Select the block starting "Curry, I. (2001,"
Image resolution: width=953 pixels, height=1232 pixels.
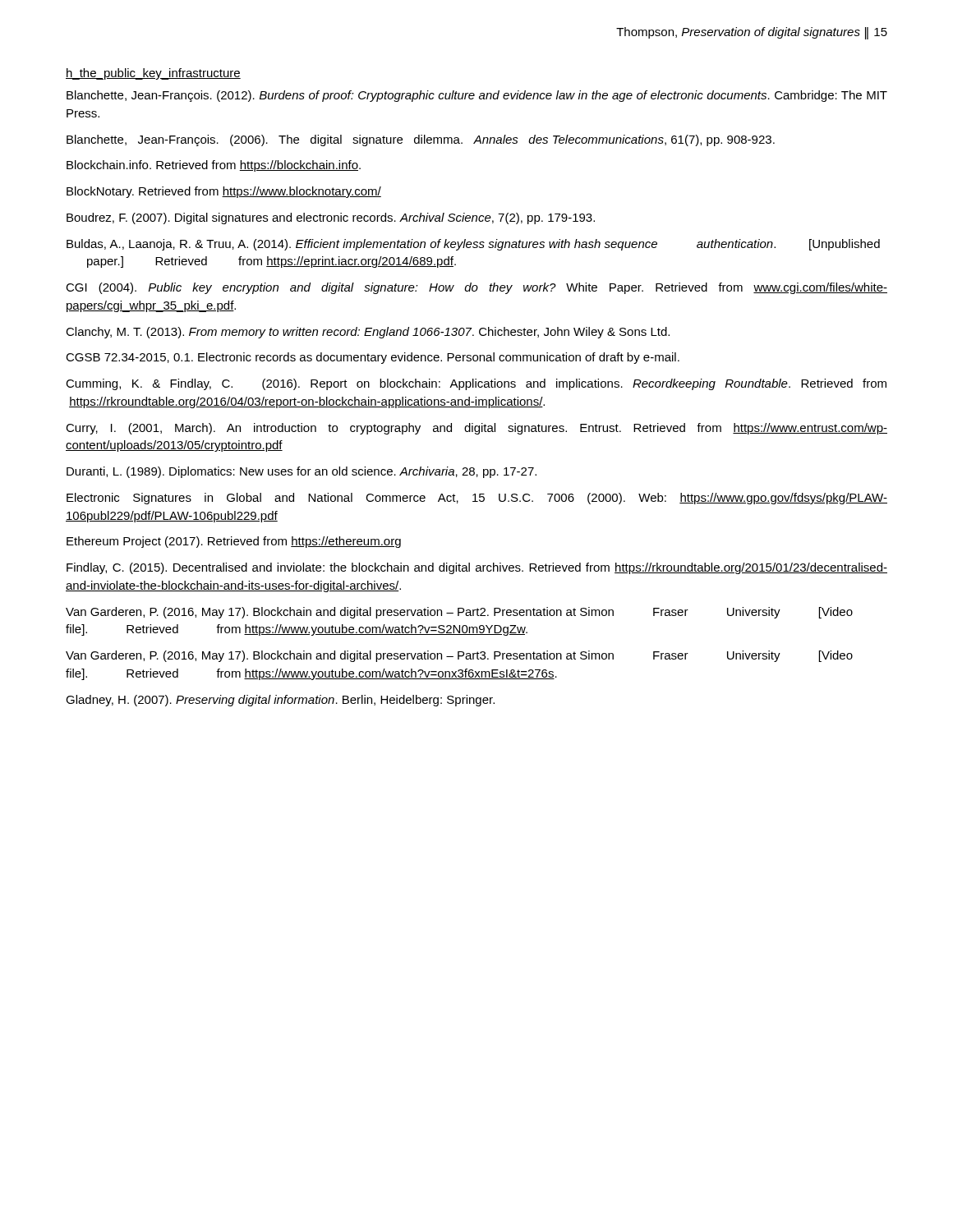[476, 436]
